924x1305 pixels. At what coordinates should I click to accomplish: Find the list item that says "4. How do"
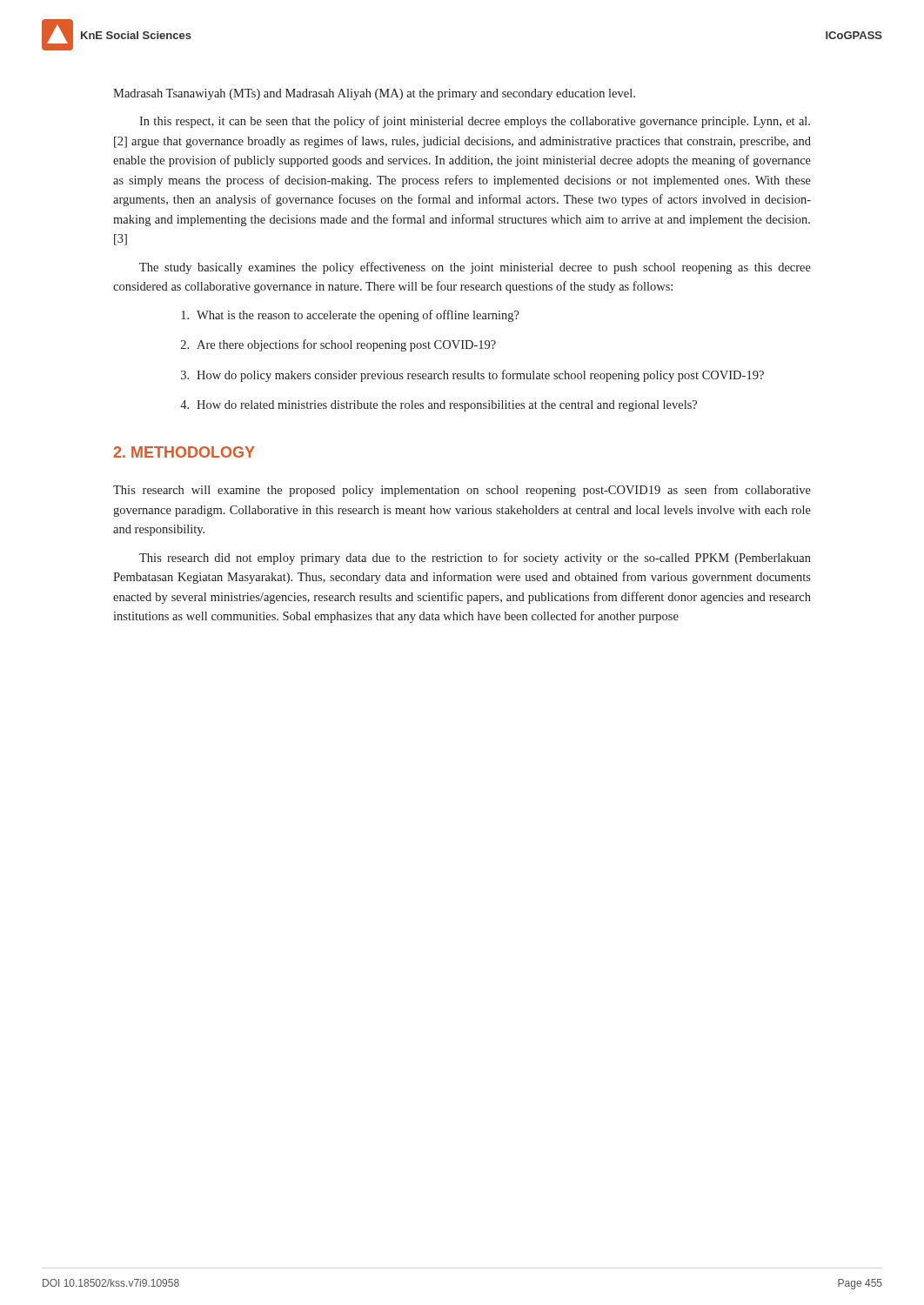pos(484,405)
